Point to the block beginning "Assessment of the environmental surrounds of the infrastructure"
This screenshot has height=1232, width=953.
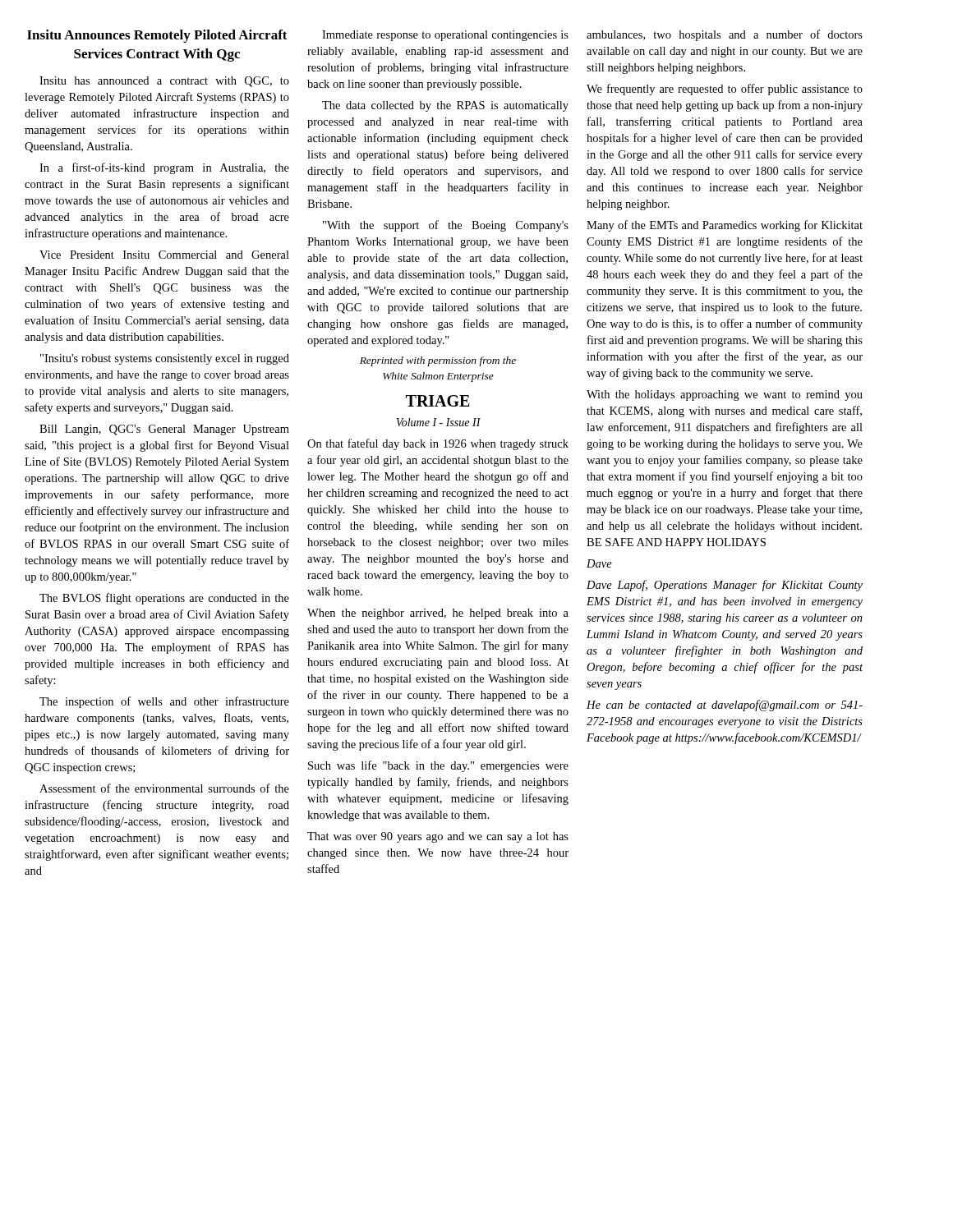point(157,829)
